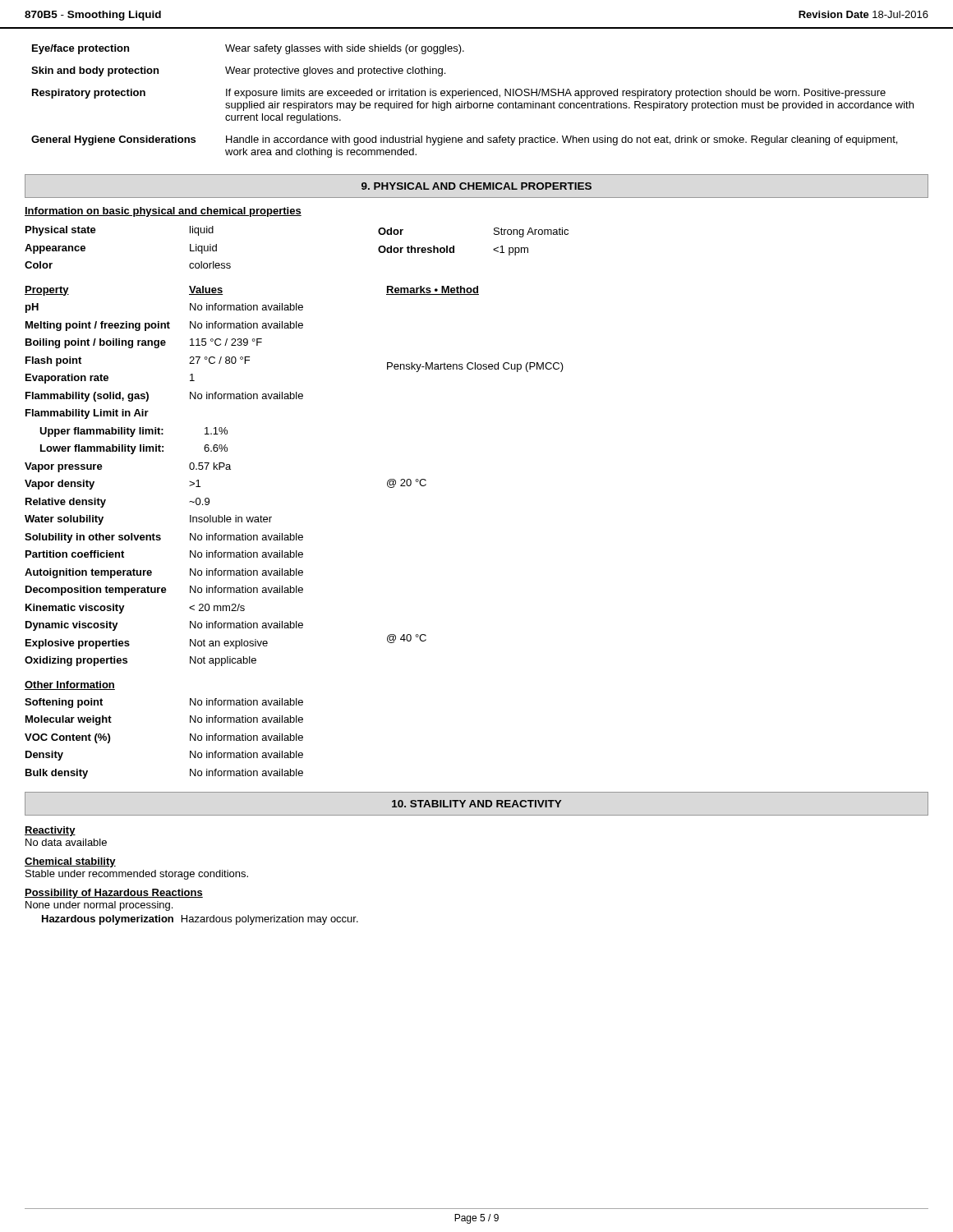Locate the text "Other Information"

70,685
